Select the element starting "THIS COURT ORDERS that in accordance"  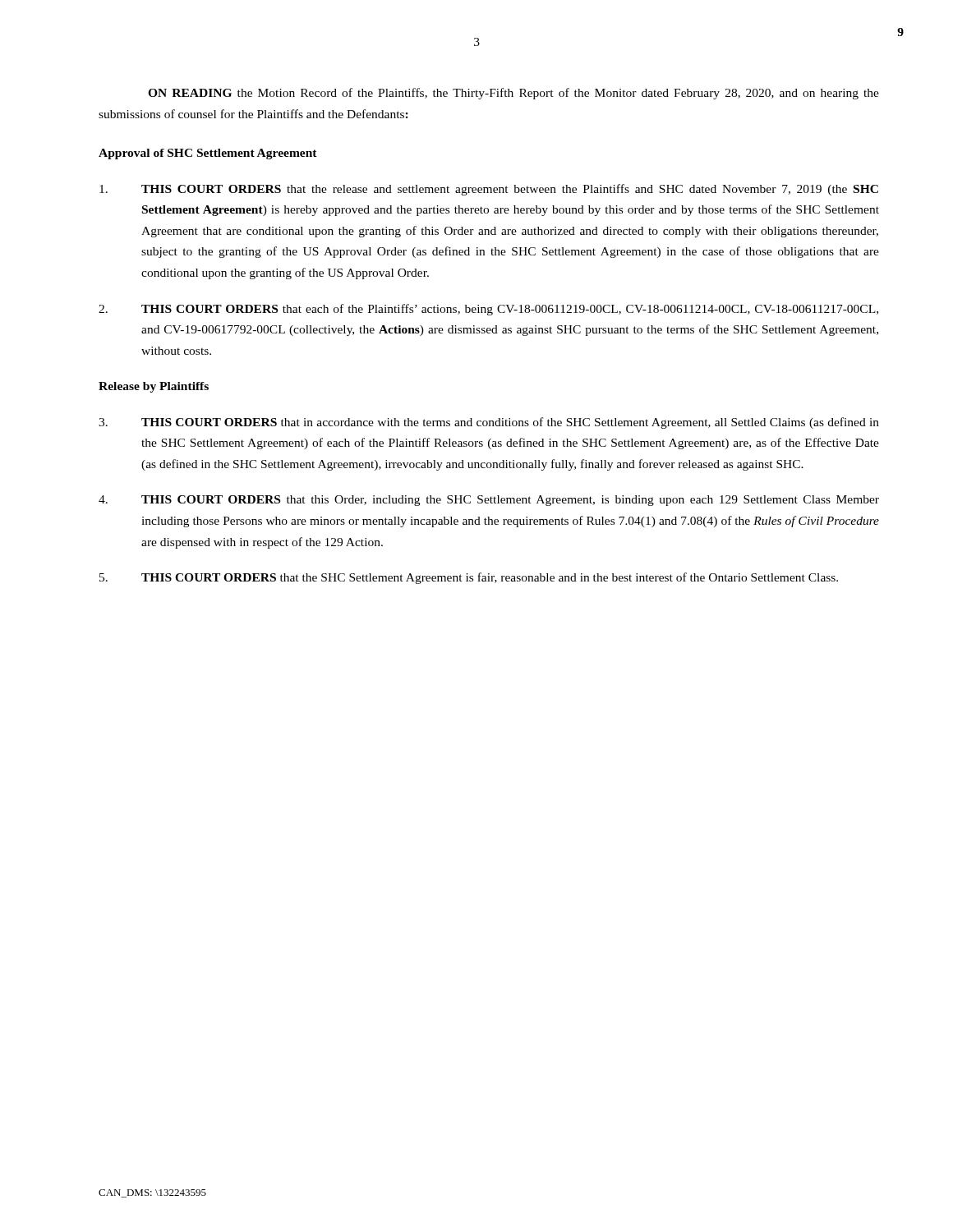489,443
